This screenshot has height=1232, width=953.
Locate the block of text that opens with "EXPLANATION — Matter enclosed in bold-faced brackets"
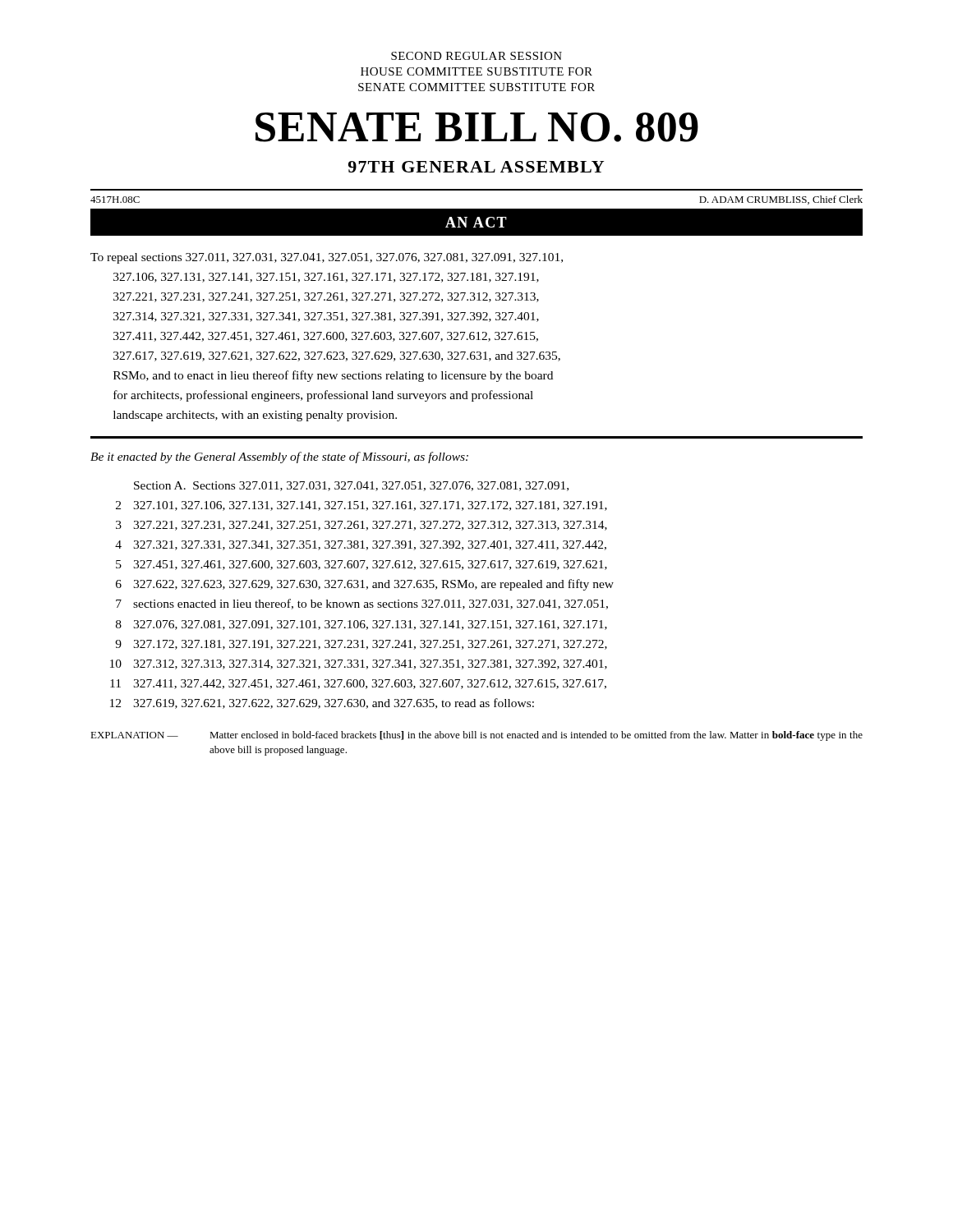tap(476, 743)
